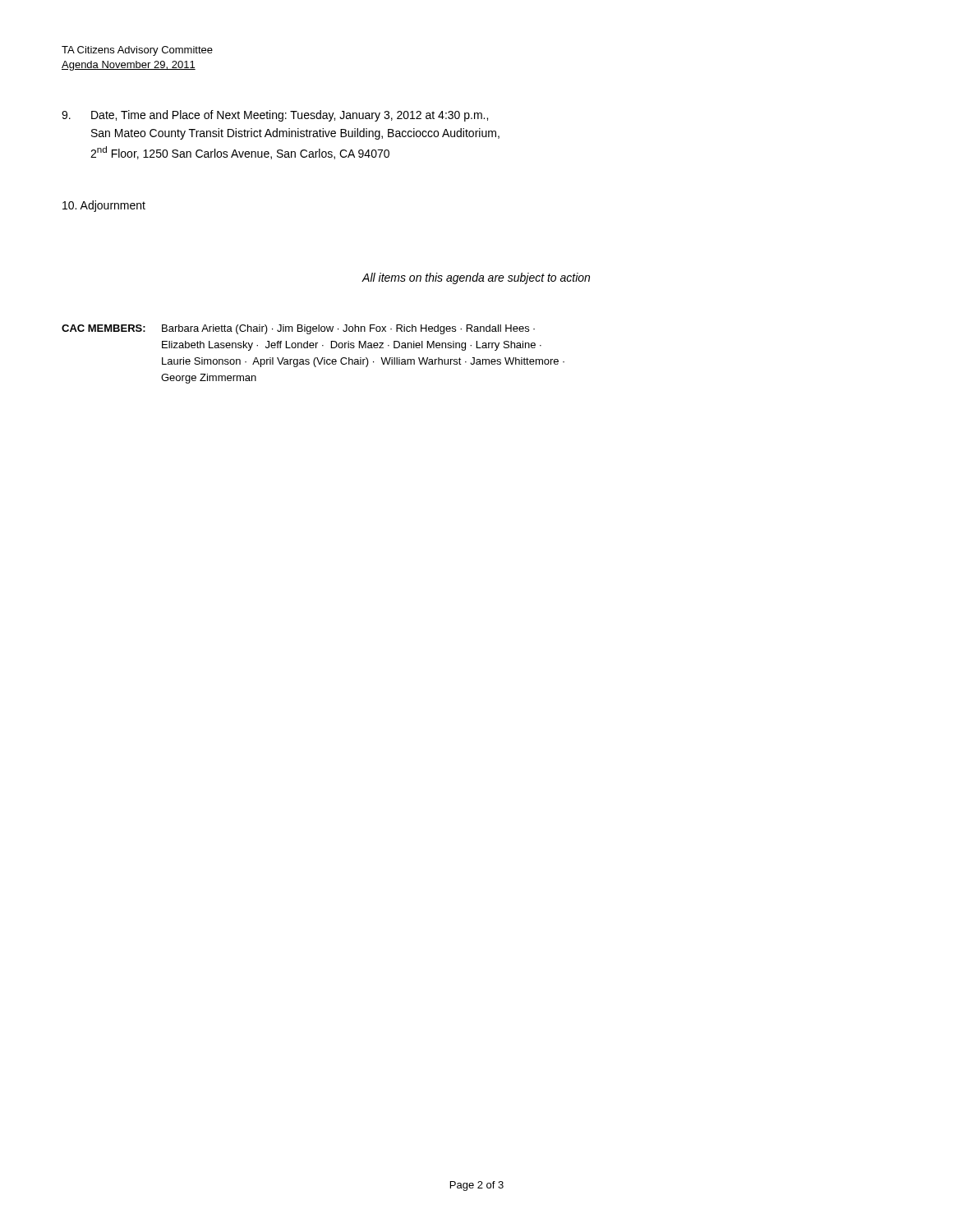Click where it says "10. Adjournment"
This screenshot has height=1232, width=953.
[104, 205]
